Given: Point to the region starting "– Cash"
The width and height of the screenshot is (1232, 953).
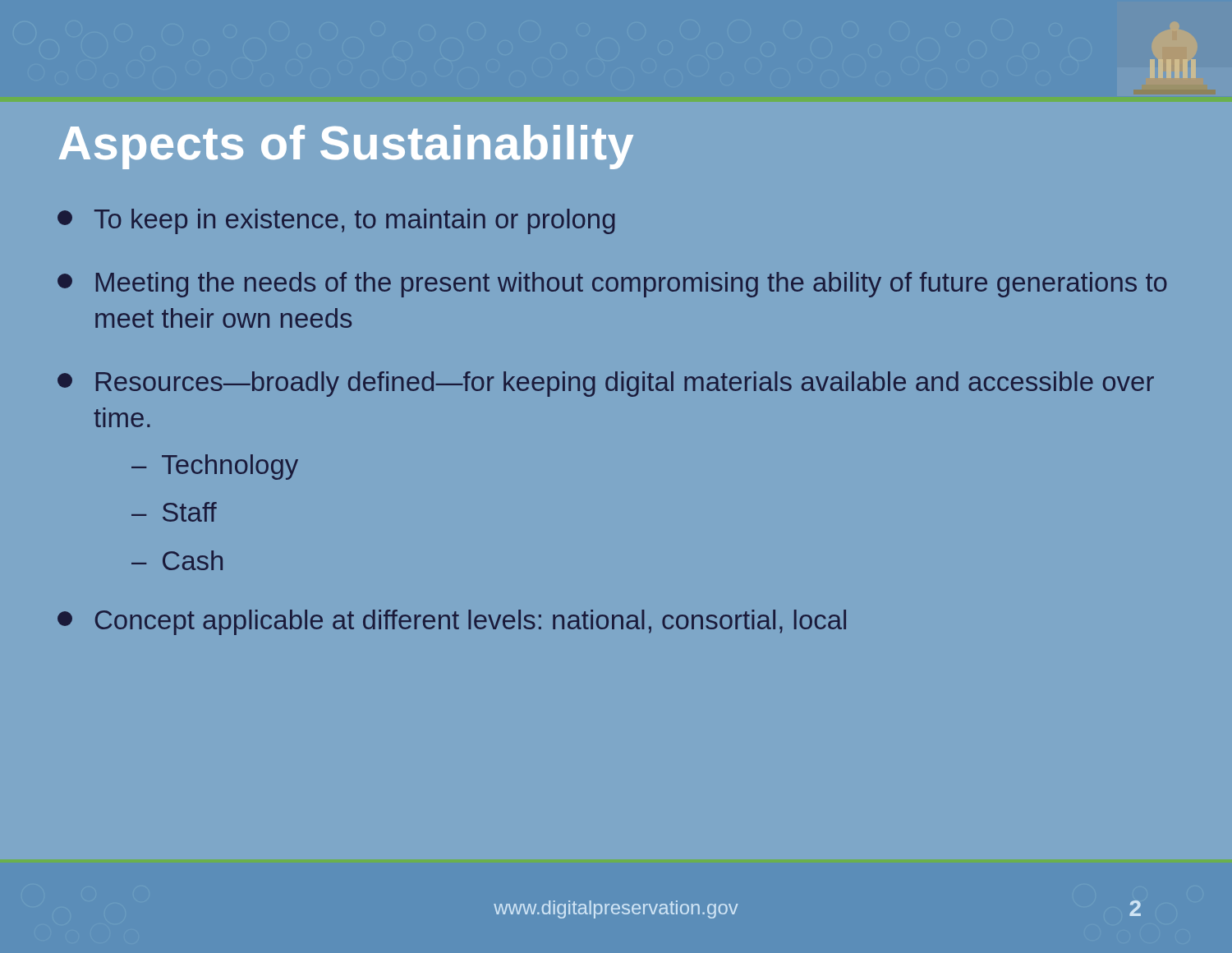Looking at the screenshot, I should [x=178, y=561].
